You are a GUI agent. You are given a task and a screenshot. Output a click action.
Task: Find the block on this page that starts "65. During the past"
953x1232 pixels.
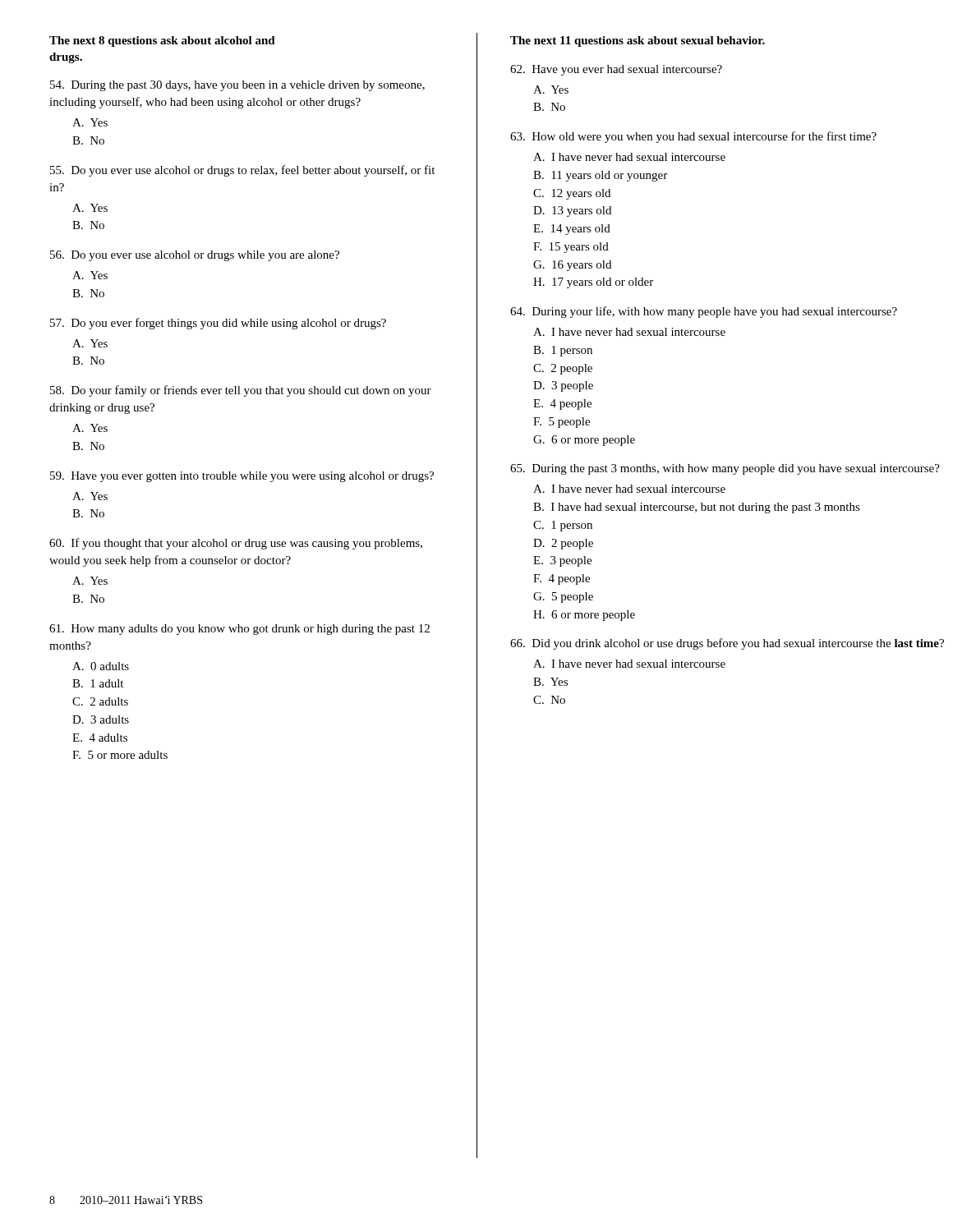pyautogui.click(x=725, y=469)
